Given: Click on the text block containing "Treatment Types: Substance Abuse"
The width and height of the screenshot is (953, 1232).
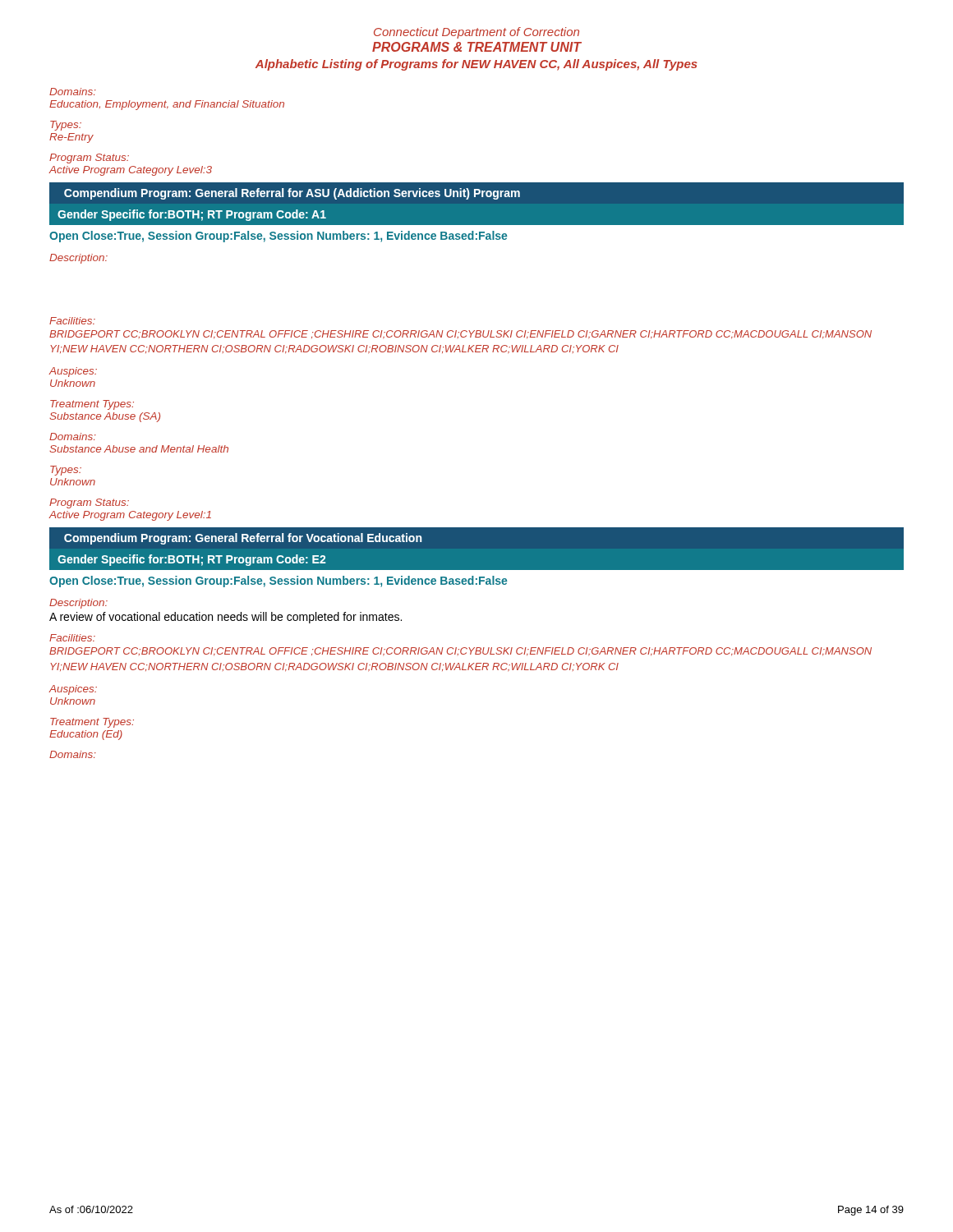Looking at the screenshot, I should click(x=92, y=405).
